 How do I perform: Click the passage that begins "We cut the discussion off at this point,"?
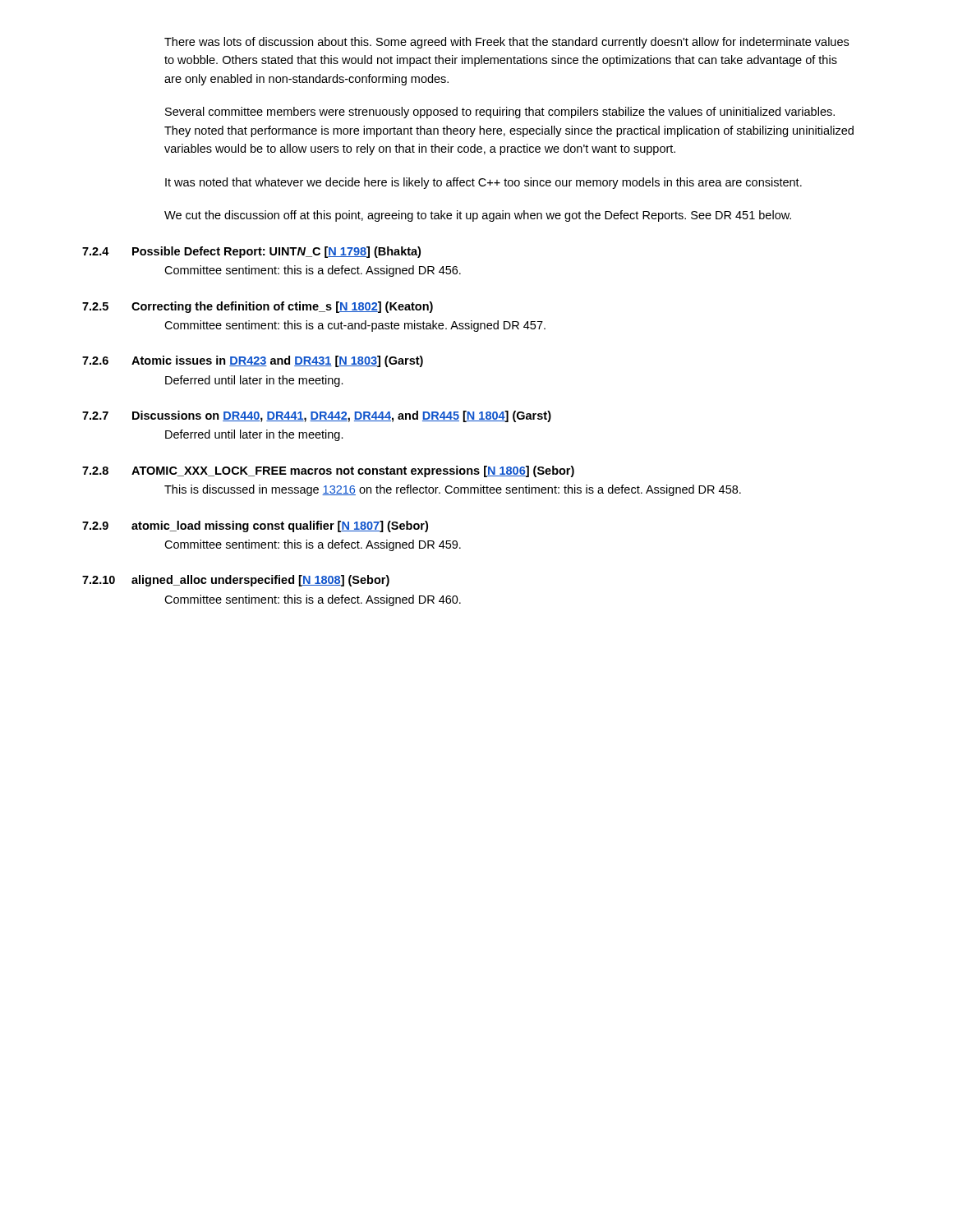tap(478, 215)
